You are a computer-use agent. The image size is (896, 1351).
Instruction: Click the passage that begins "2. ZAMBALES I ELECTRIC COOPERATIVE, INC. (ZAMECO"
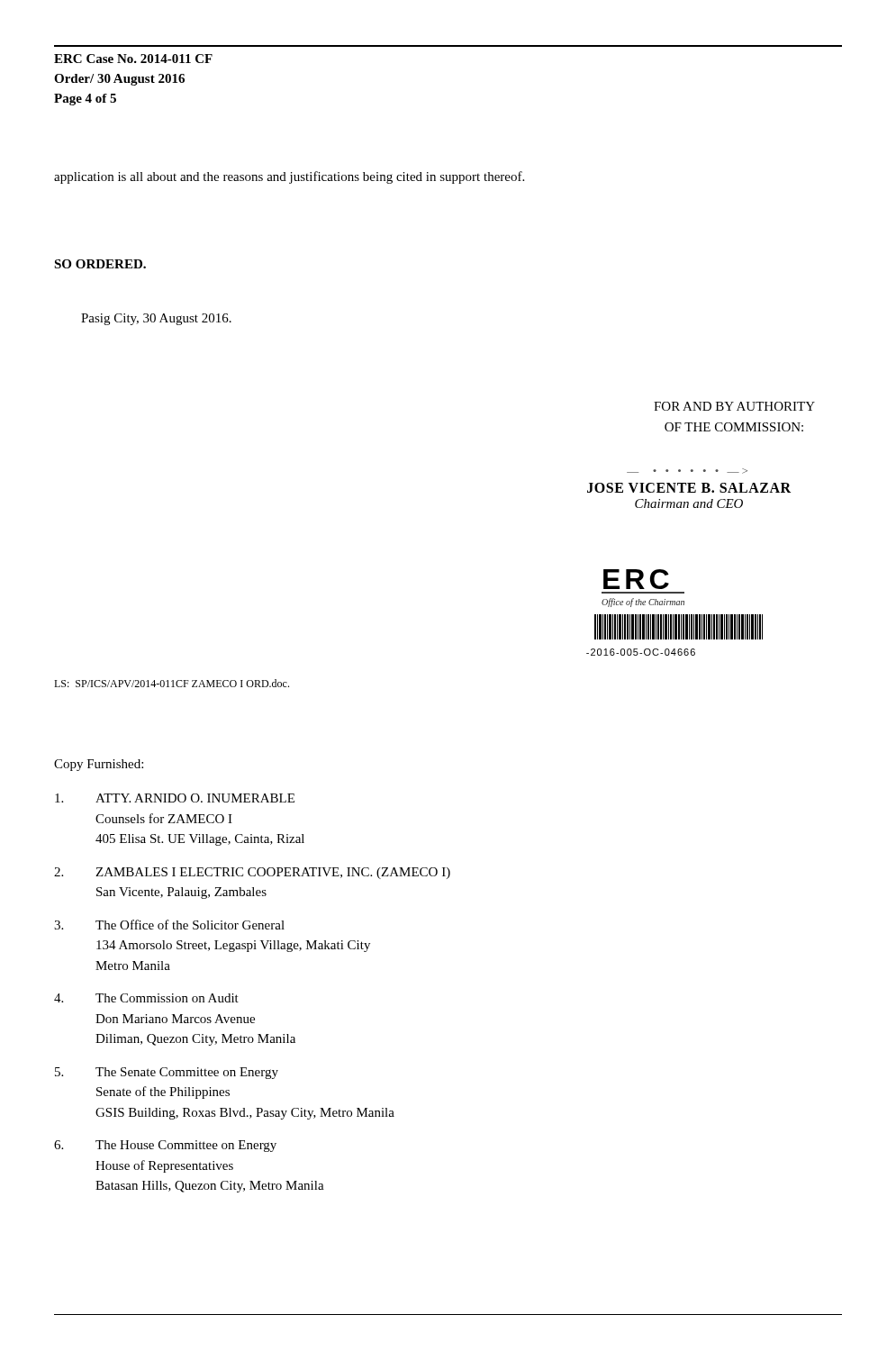(448, 882)
